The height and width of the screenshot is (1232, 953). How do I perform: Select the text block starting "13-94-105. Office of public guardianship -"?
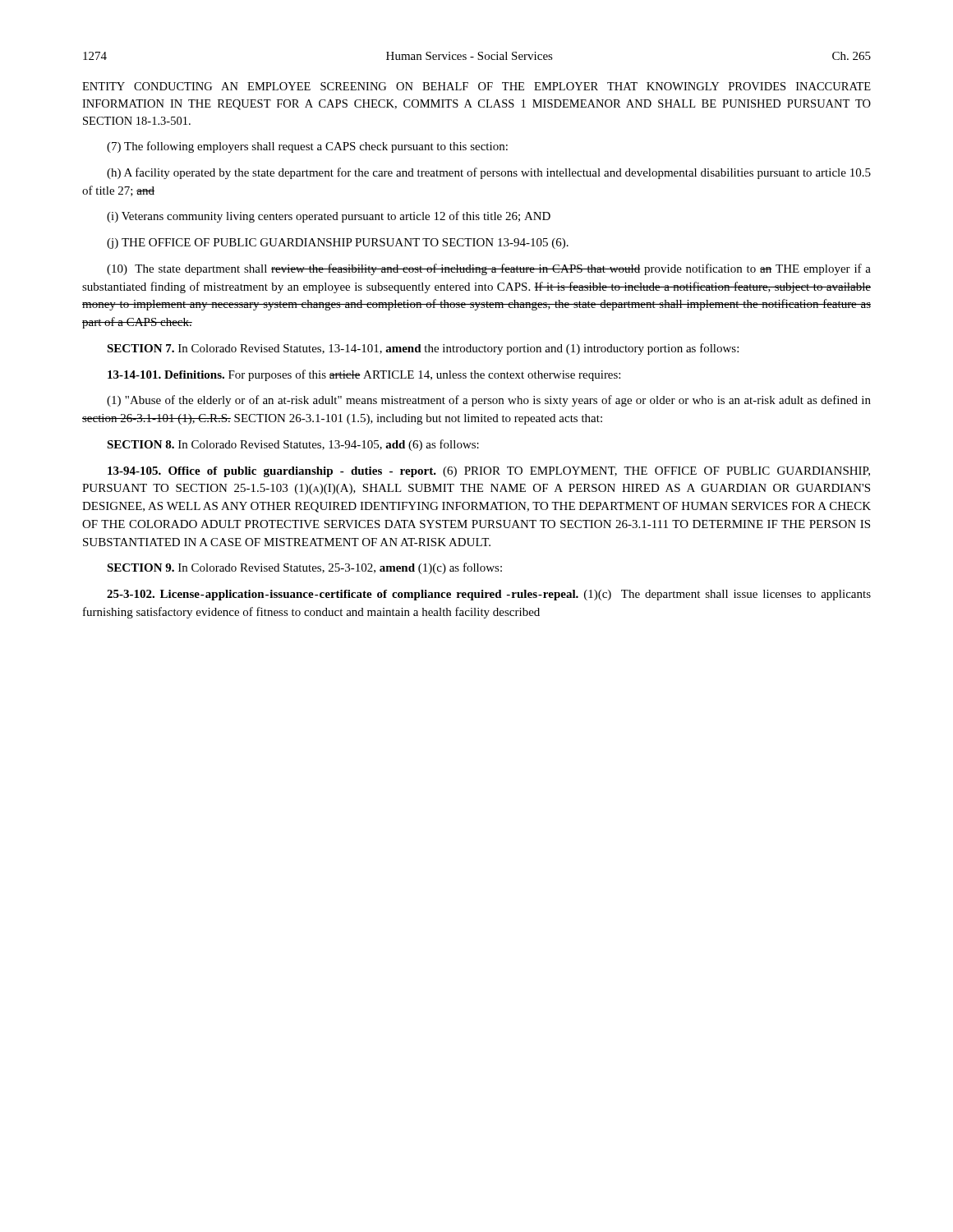[476, 507]
